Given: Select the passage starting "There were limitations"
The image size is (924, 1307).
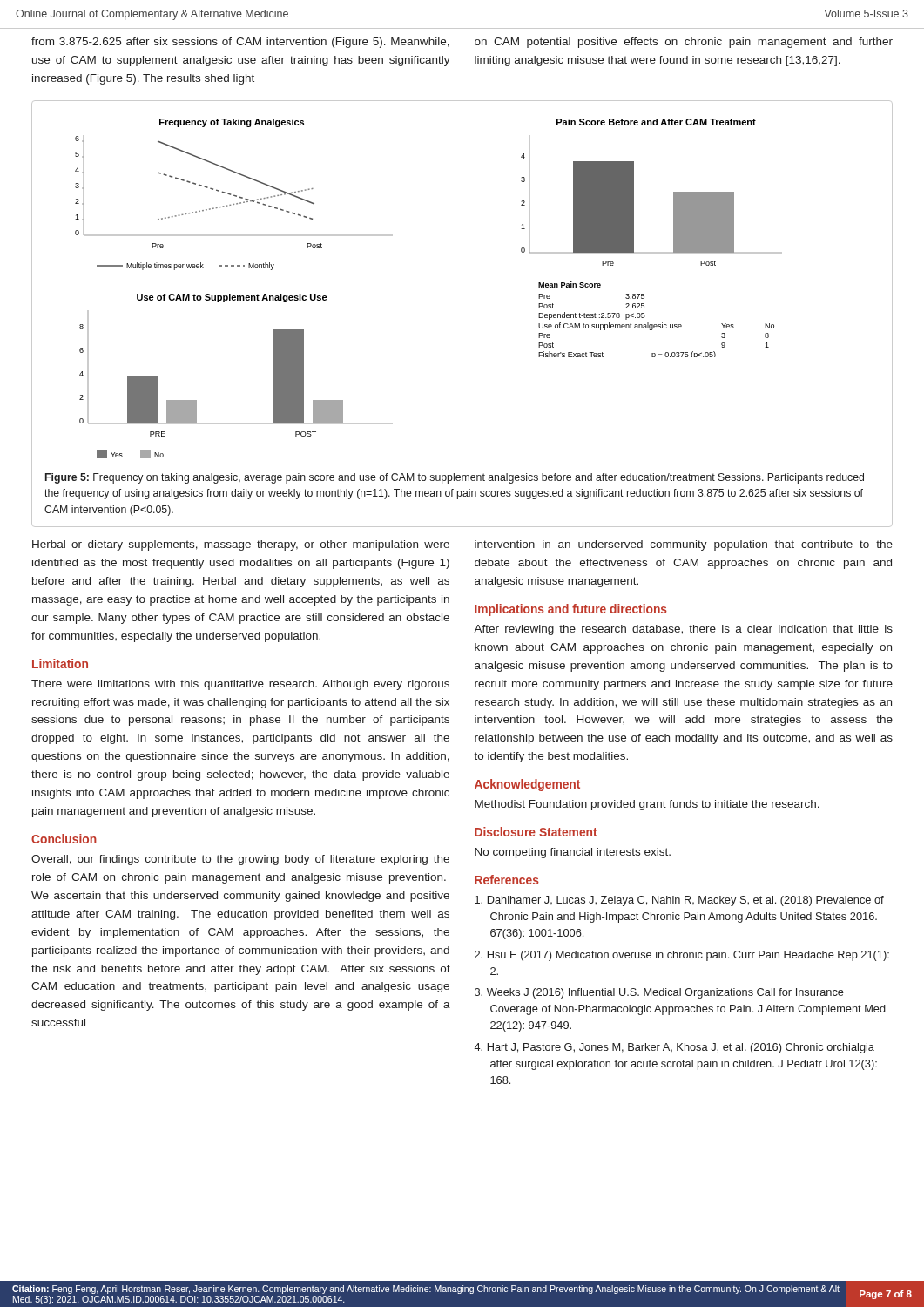Looking at the screenshot, I should click(x=241, y=747).
